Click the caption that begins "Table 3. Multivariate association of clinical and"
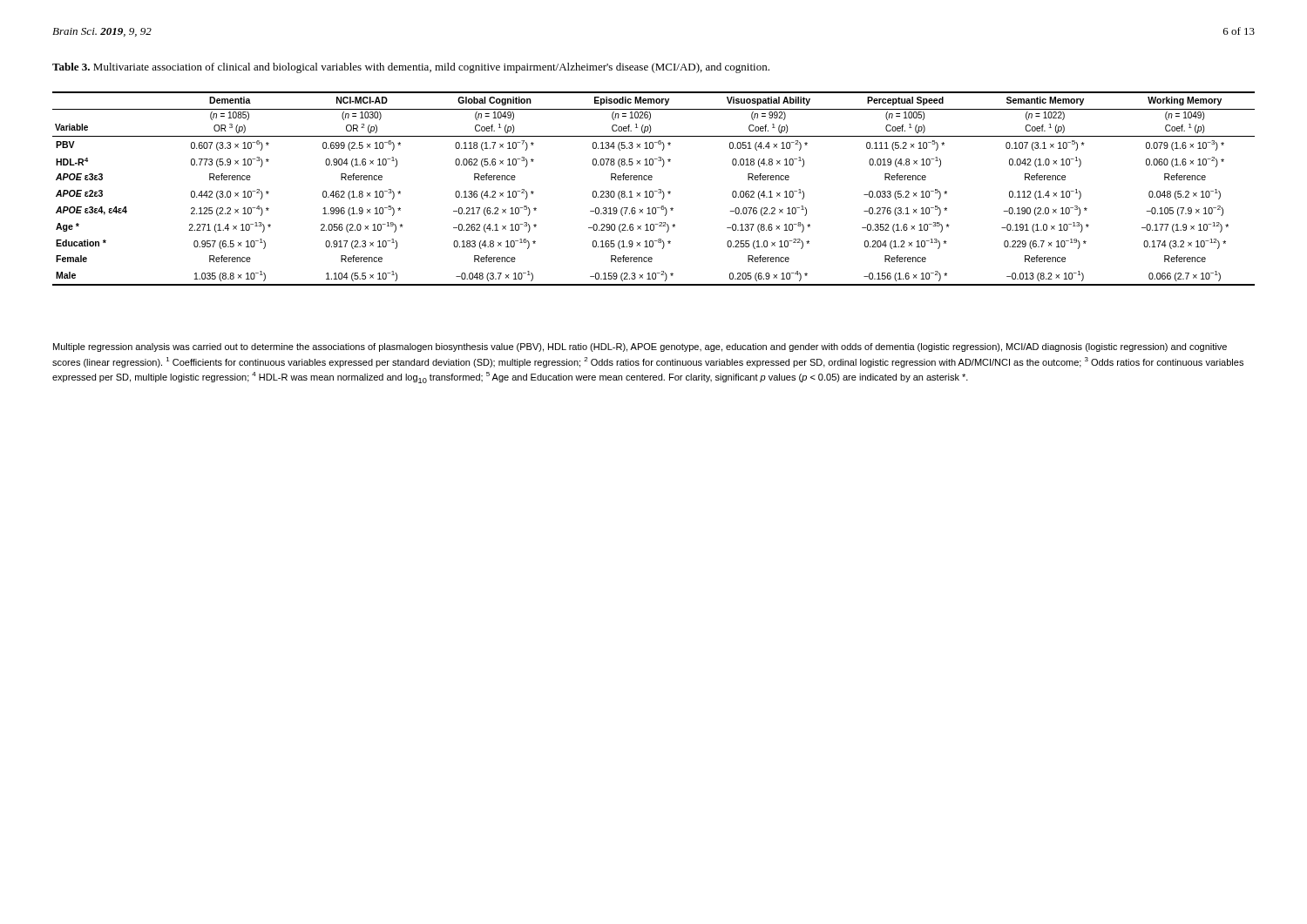This screenshot has width=1307, height=924. (411, 67)
